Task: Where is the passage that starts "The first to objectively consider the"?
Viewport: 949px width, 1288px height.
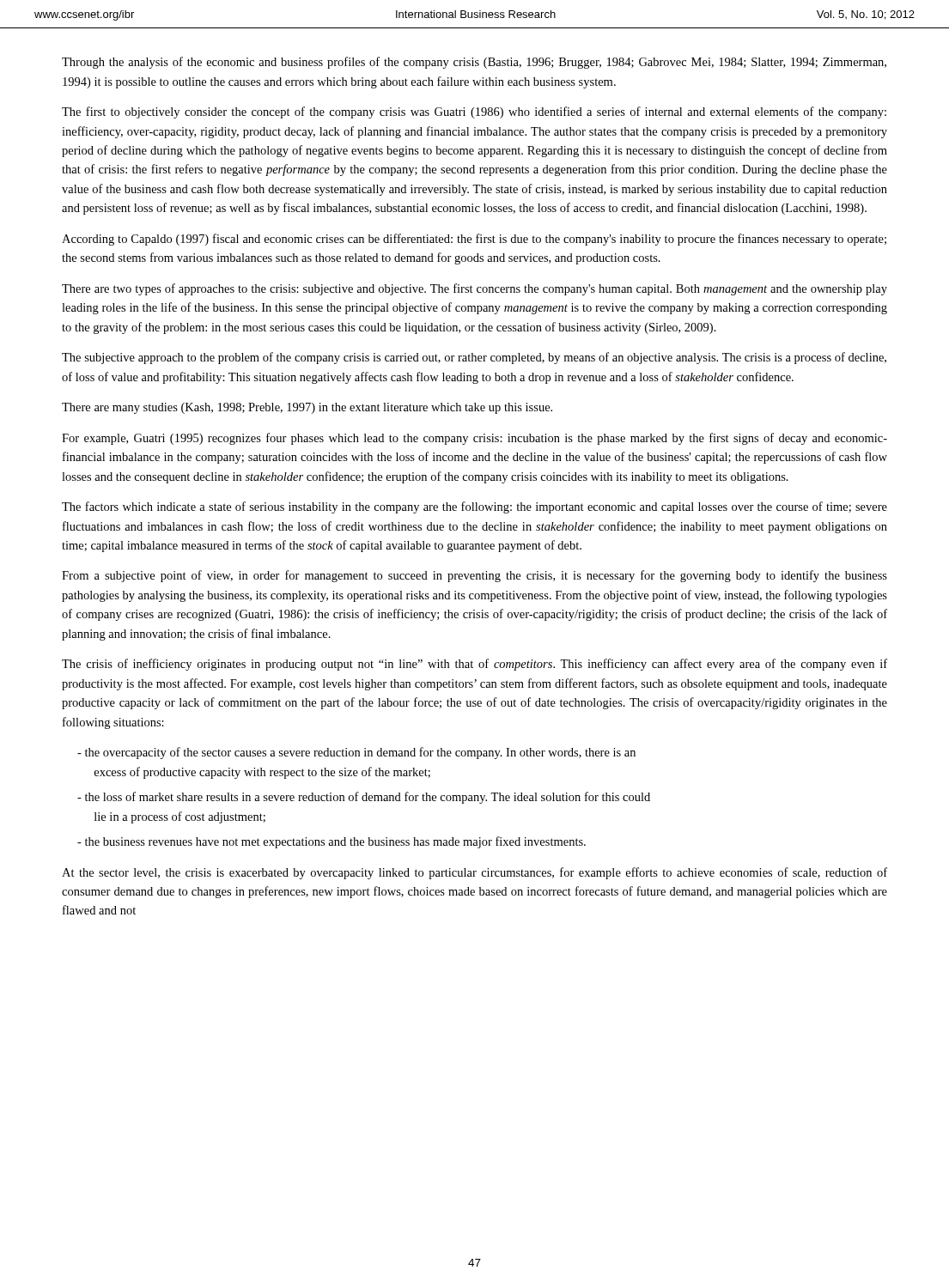Action: point(474,160)
